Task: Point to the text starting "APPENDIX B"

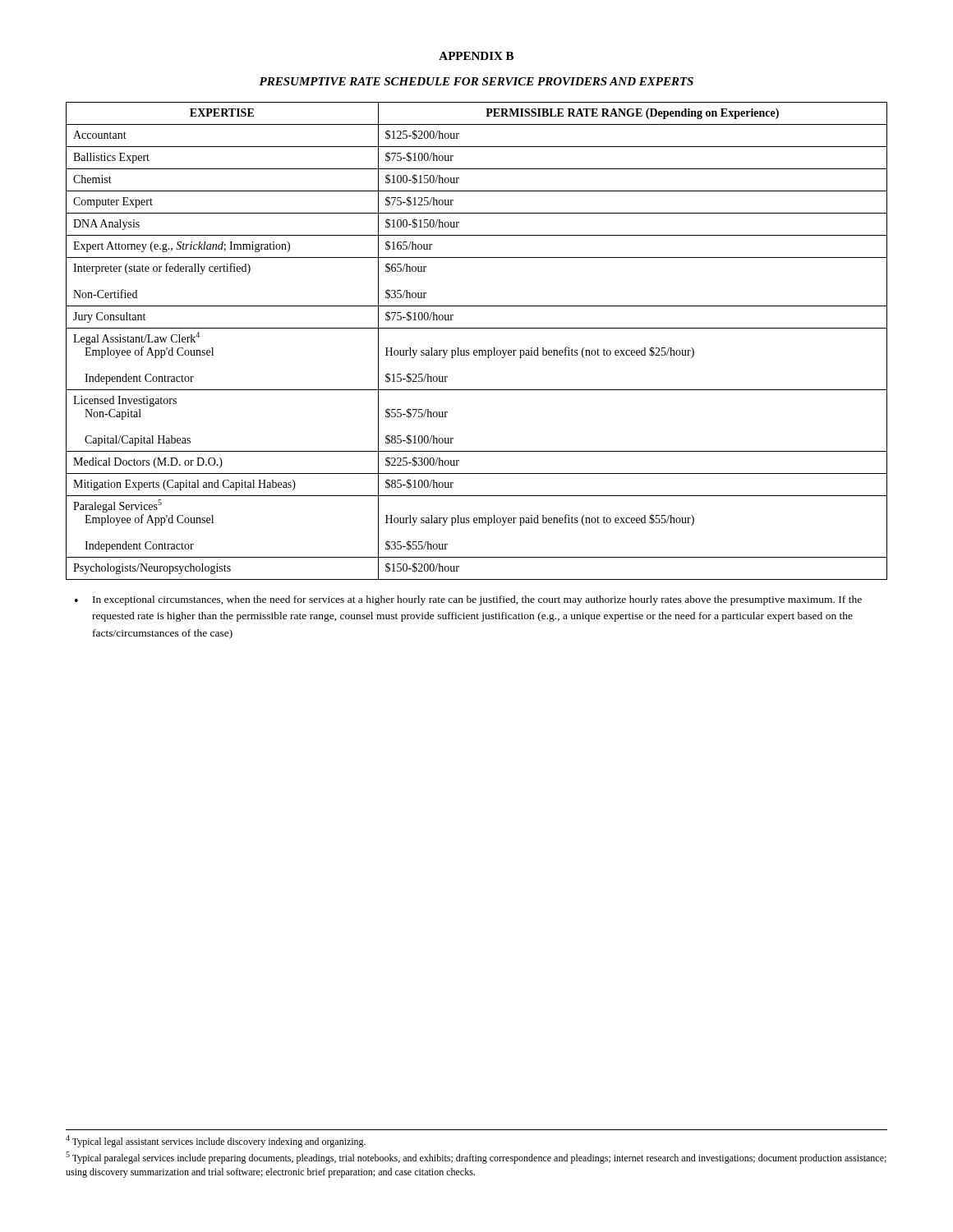Action: coord(476,56)
